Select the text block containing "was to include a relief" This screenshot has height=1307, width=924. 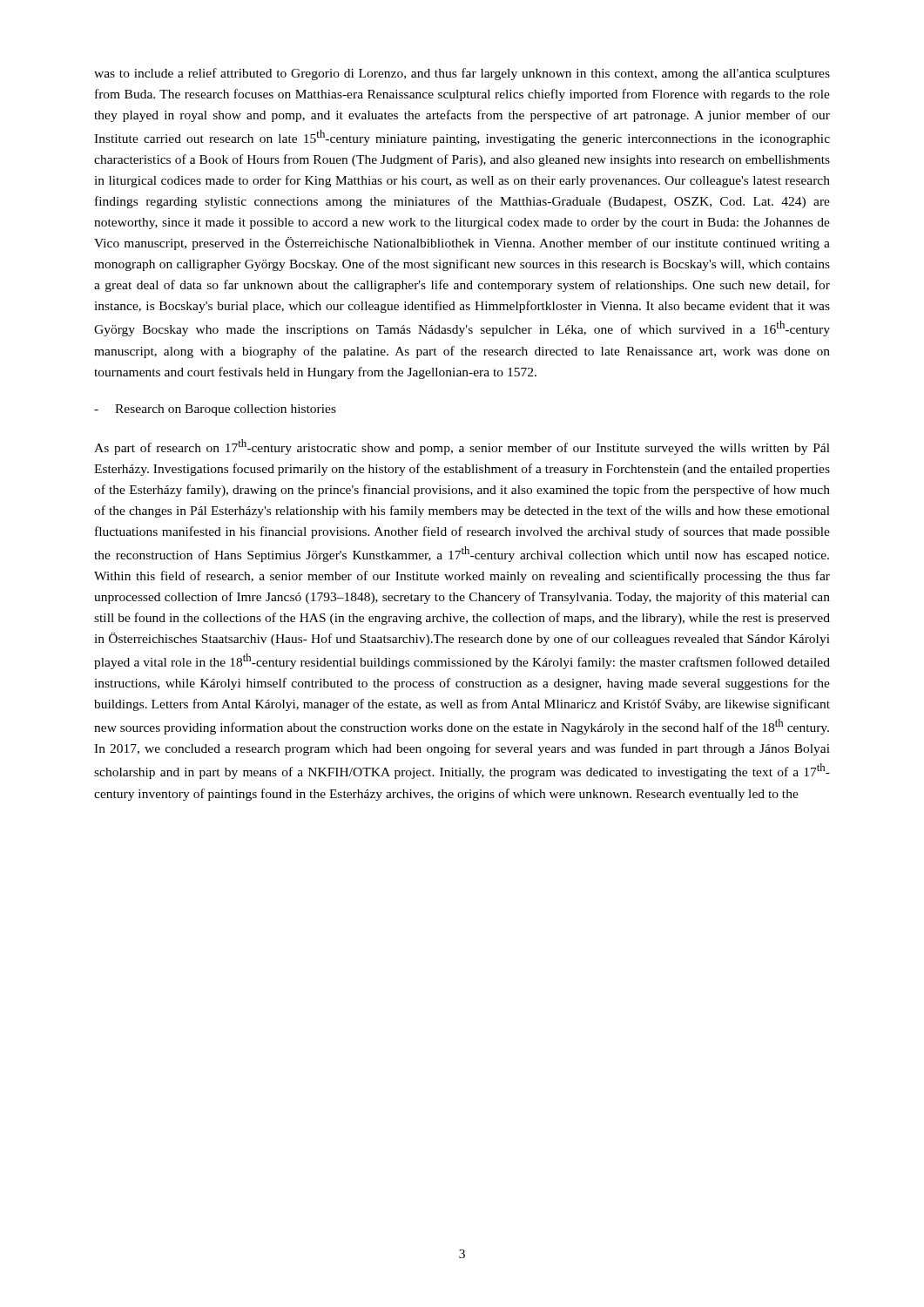[462, 222]
